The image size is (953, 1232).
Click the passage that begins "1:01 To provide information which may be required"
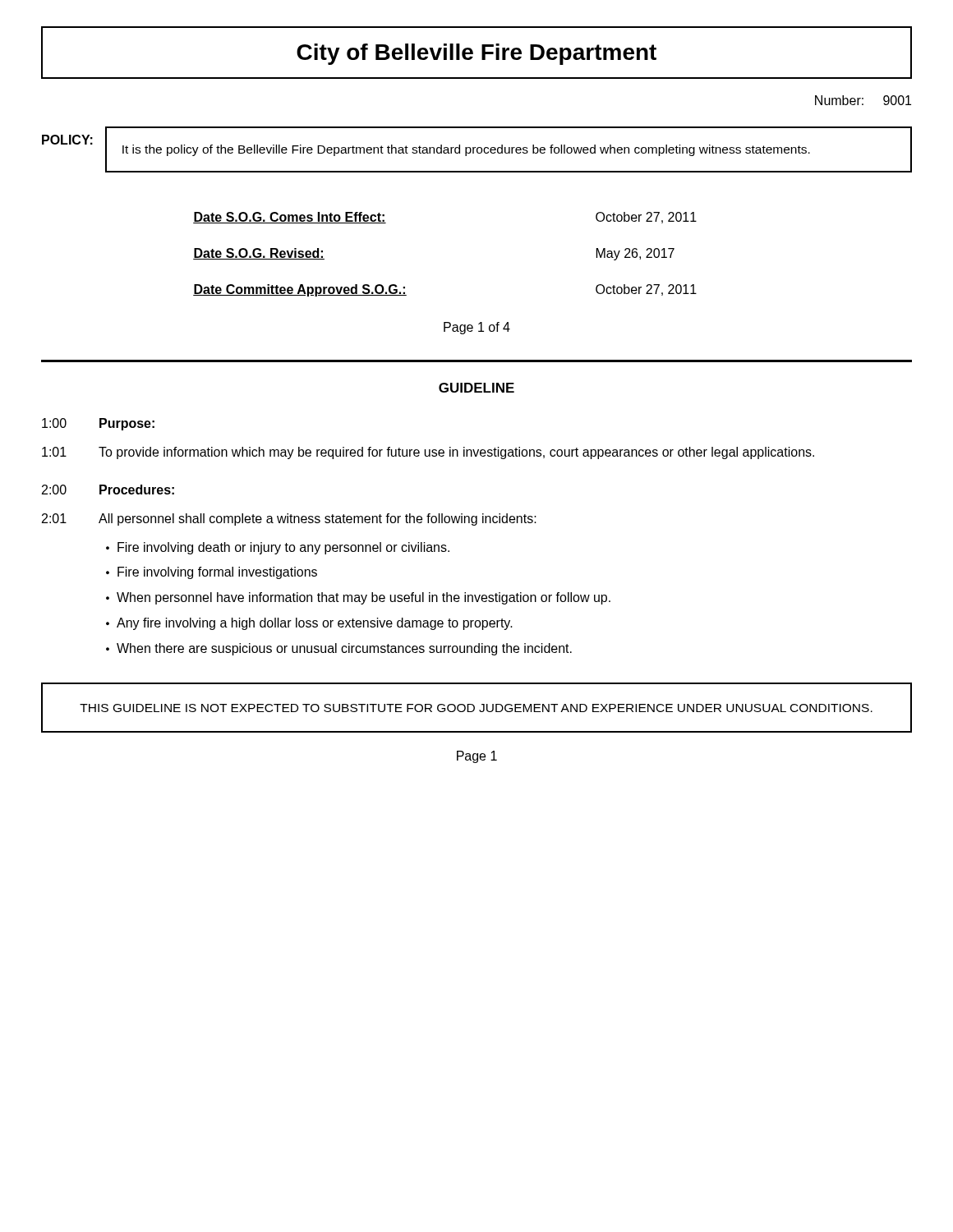428,453
